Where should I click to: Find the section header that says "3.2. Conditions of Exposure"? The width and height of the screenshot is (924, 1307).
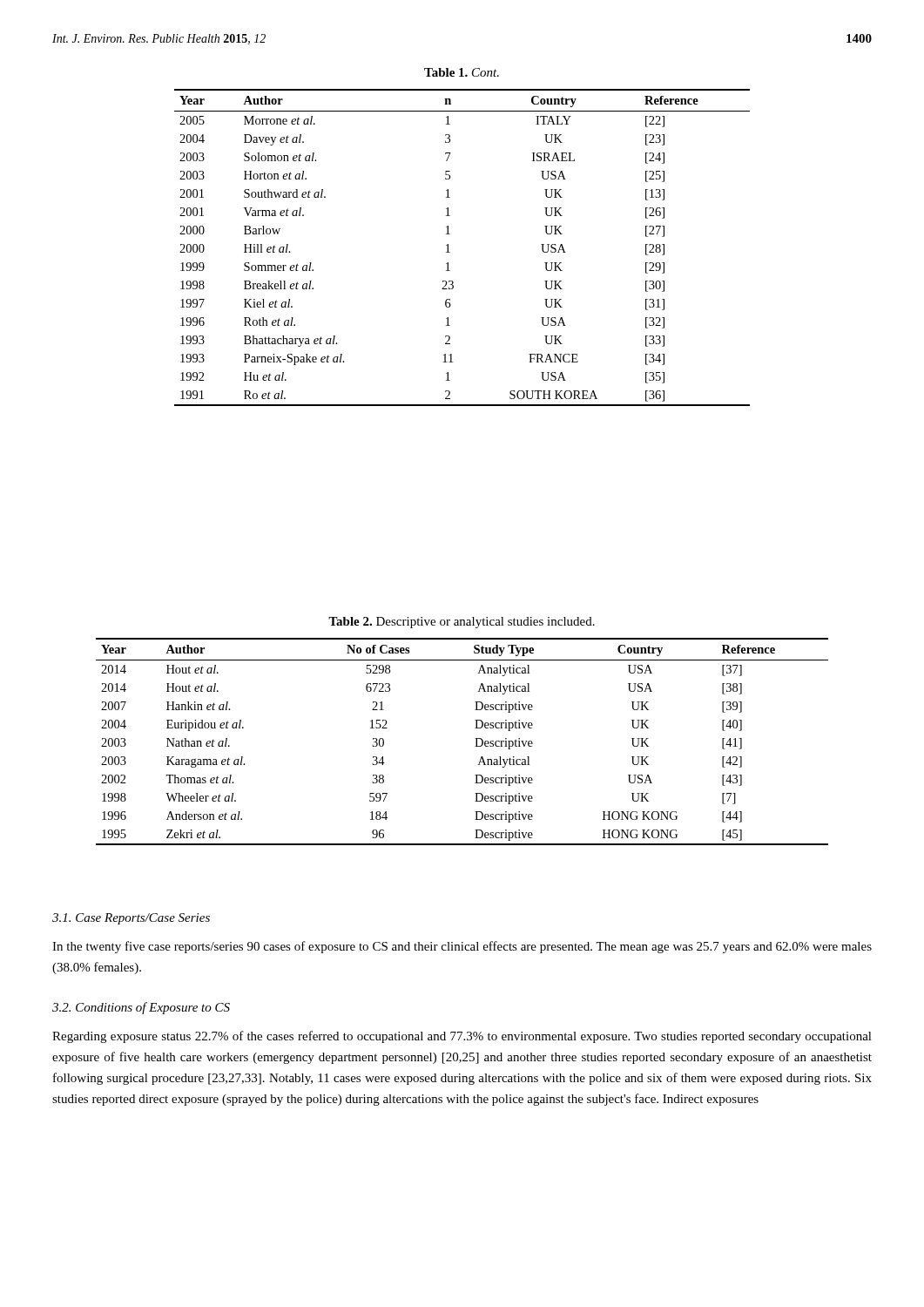coord(141,1007)
